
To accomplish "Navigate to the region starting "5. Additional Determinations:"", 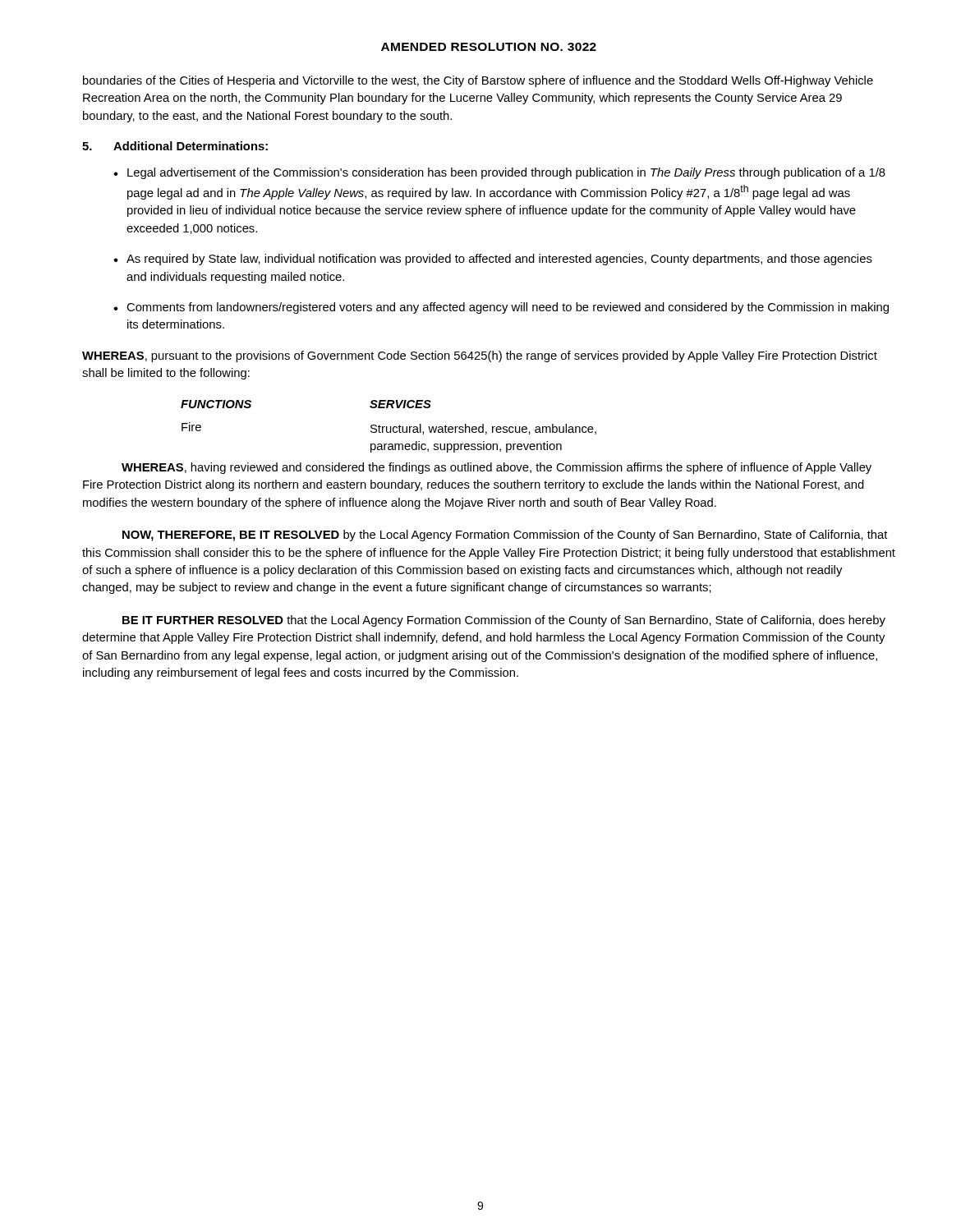I will coord(175,146).
